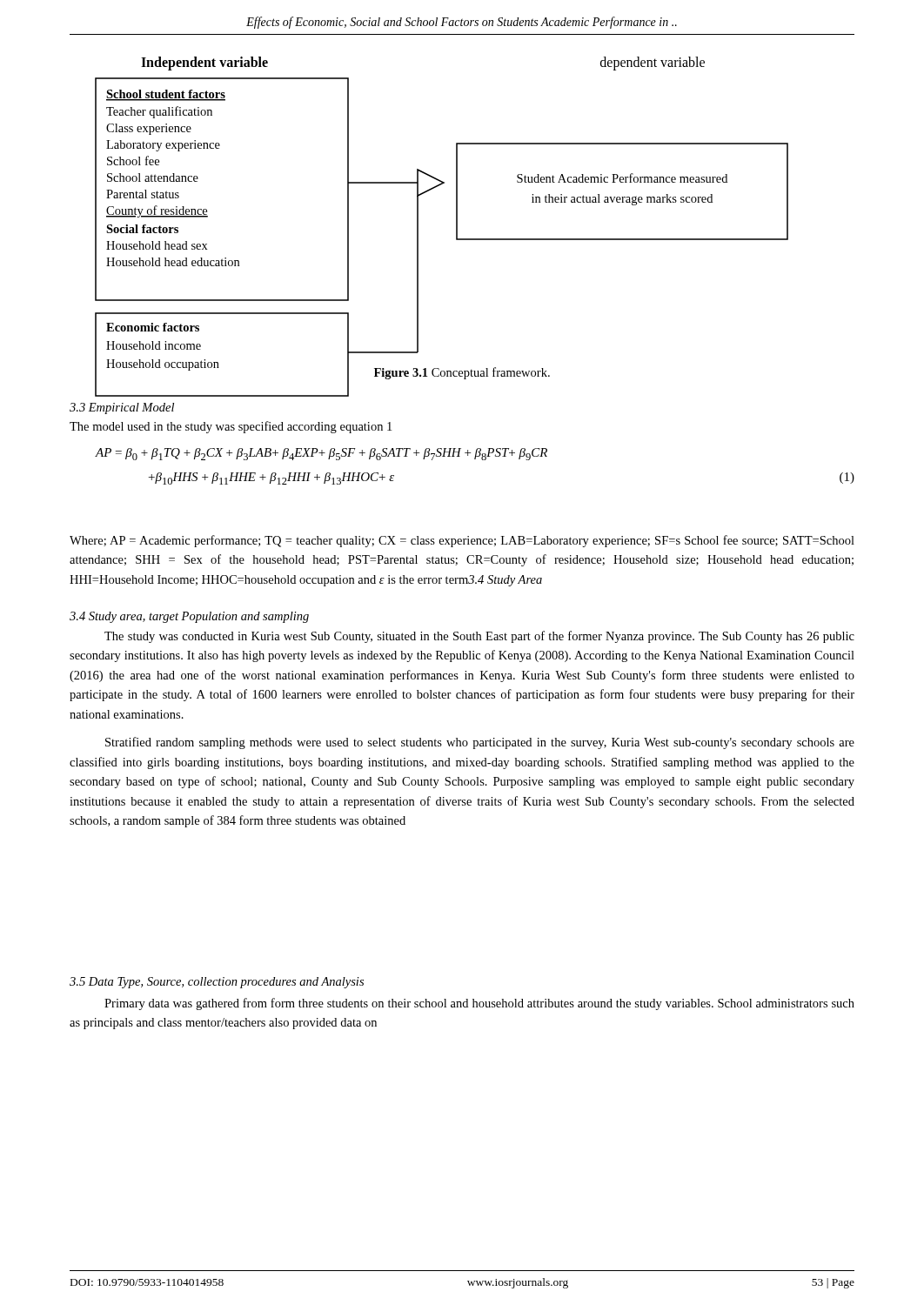Where is the passage that starts "Stratified random sampling methods were used to select"?
The height and width of the screenshot is (1305, 924).
click(462, 781)
